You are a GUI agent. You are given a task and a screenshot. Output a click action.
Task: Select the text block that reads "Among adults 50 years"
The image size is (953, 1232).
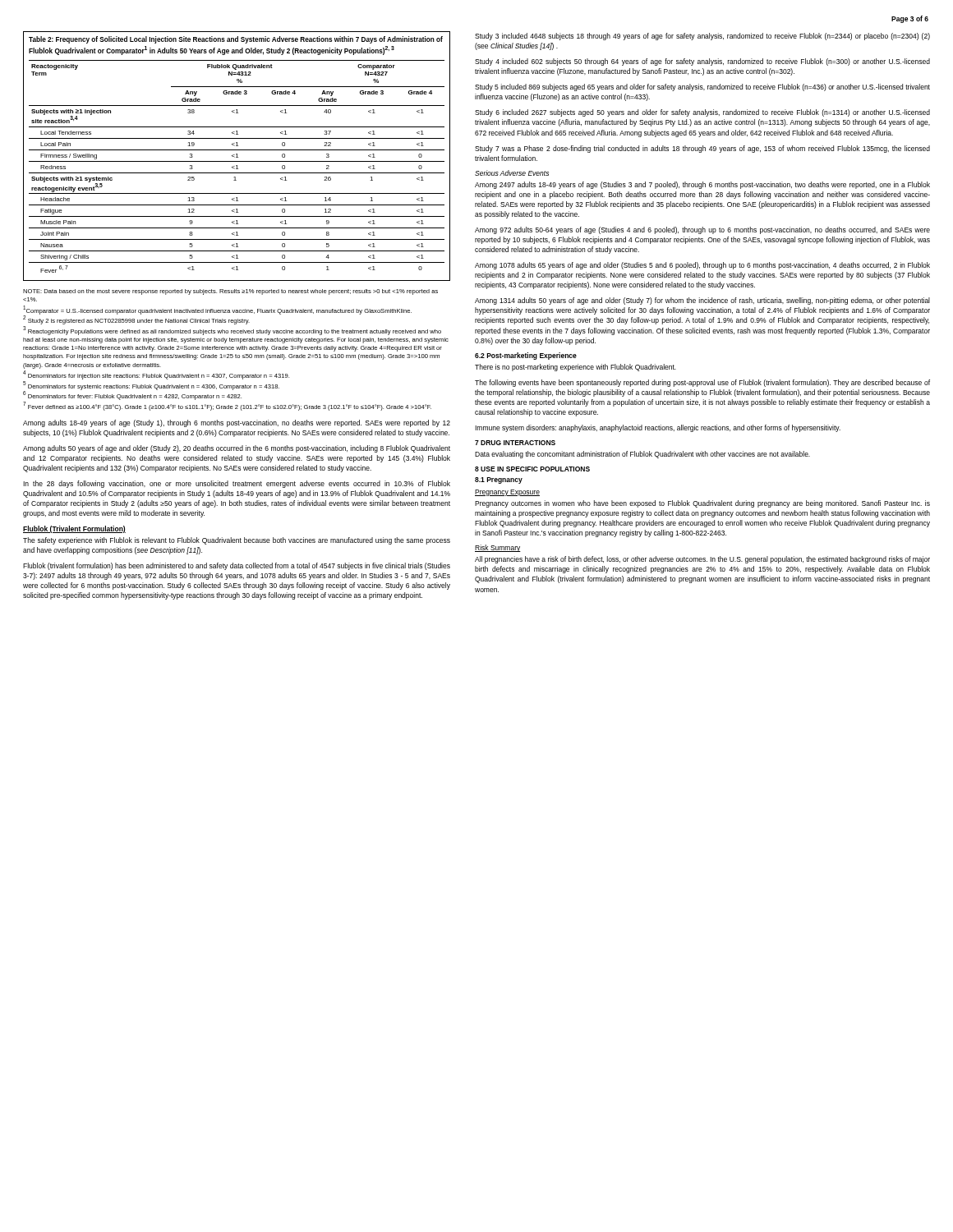coord(237,458)
